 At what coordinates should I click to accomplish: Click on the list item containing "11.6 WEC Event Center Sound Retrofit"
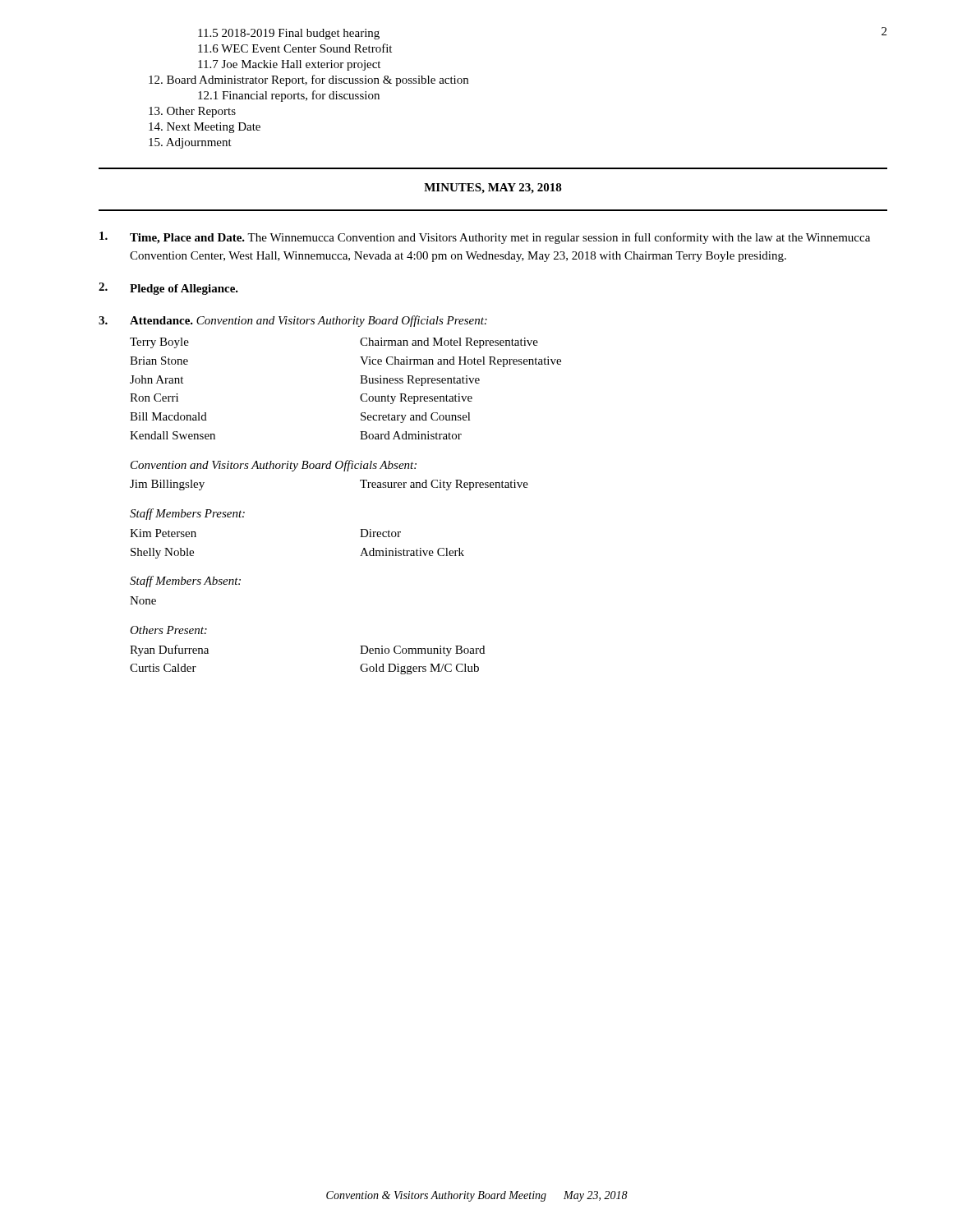[295, 48]
